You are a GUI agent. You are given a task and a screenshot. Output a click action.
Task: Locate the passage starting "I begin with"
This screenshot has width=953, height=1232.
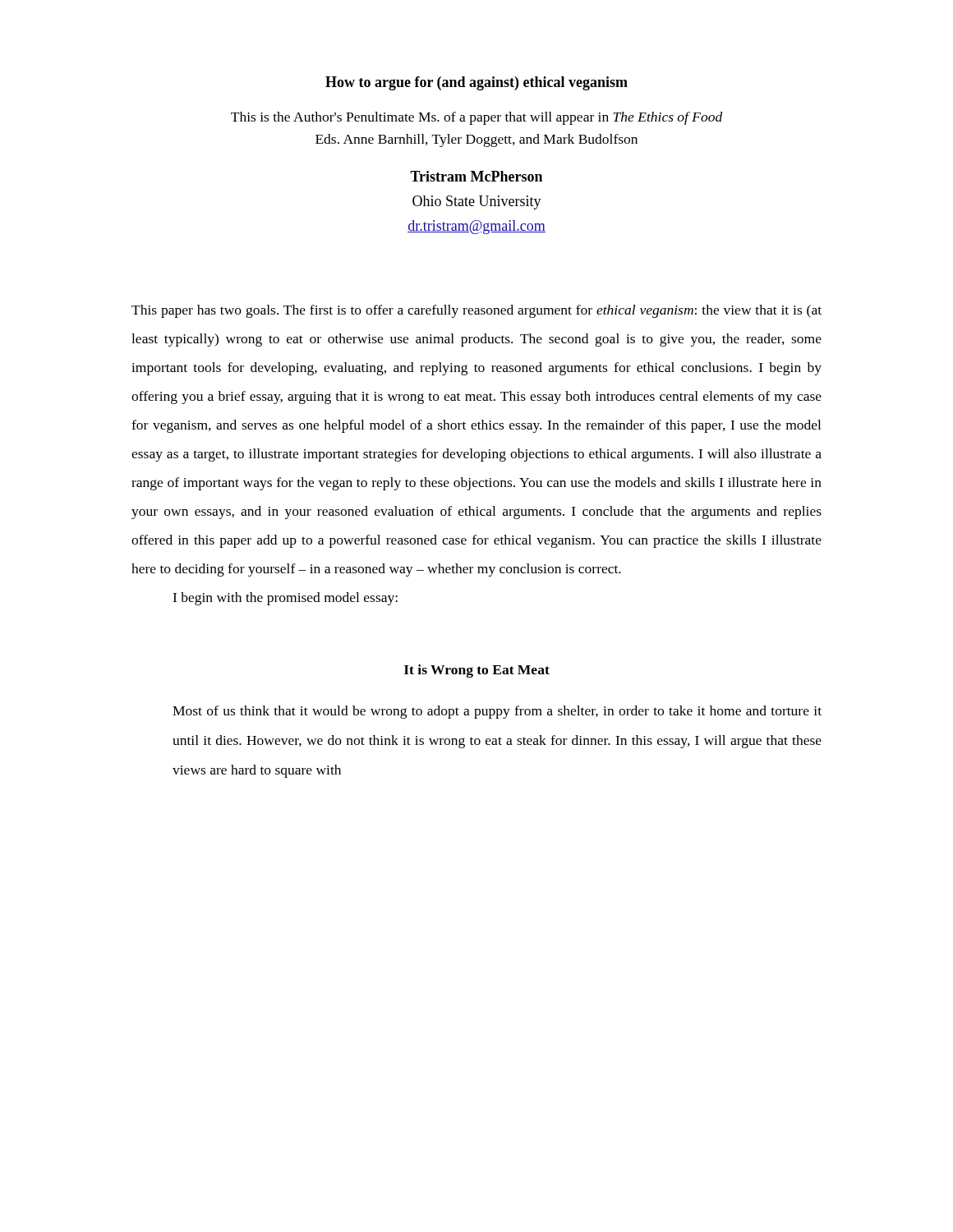(286, 597)
